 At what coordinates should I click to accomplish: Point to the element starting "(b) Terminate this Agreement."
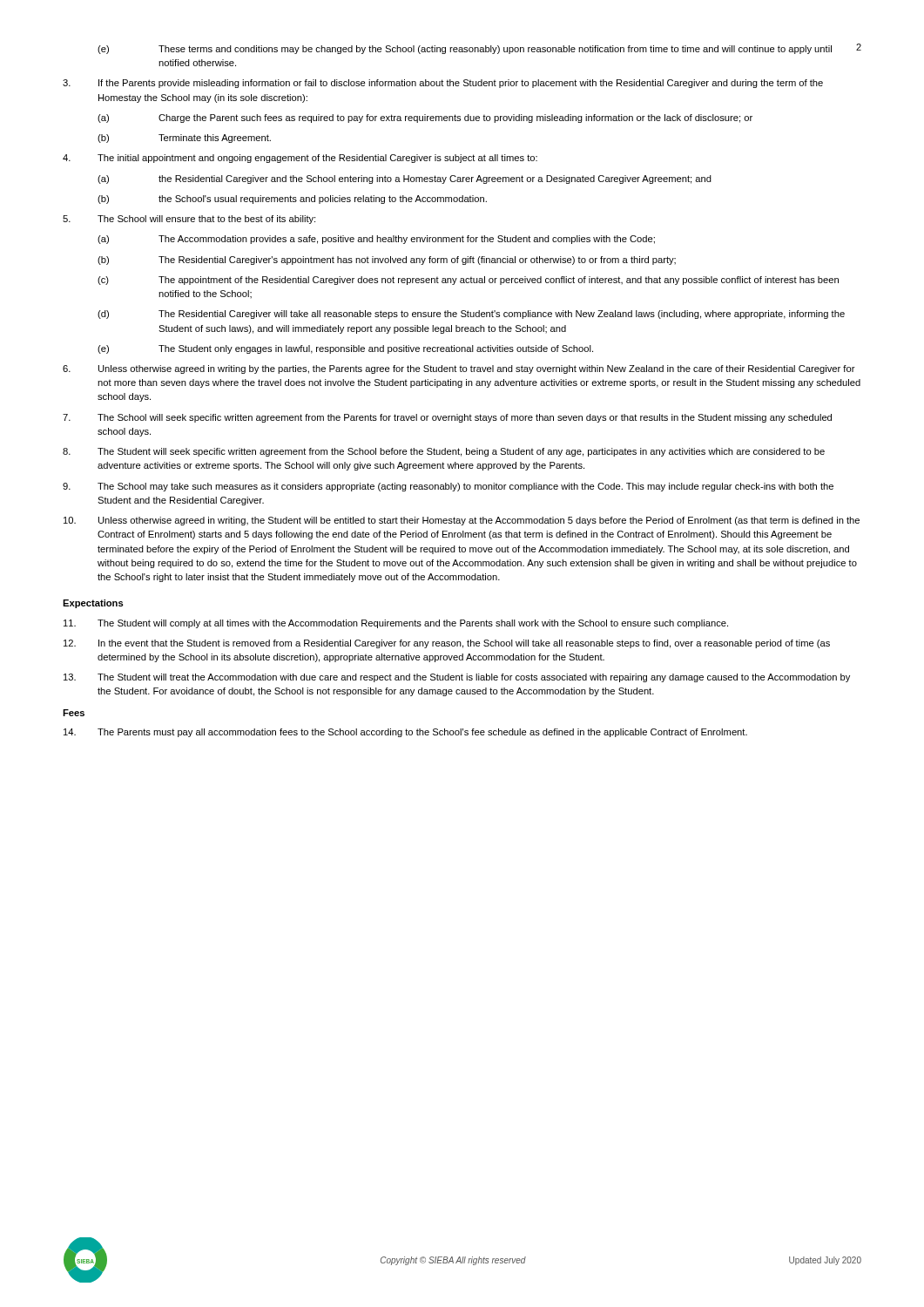(x=184, y=139)
